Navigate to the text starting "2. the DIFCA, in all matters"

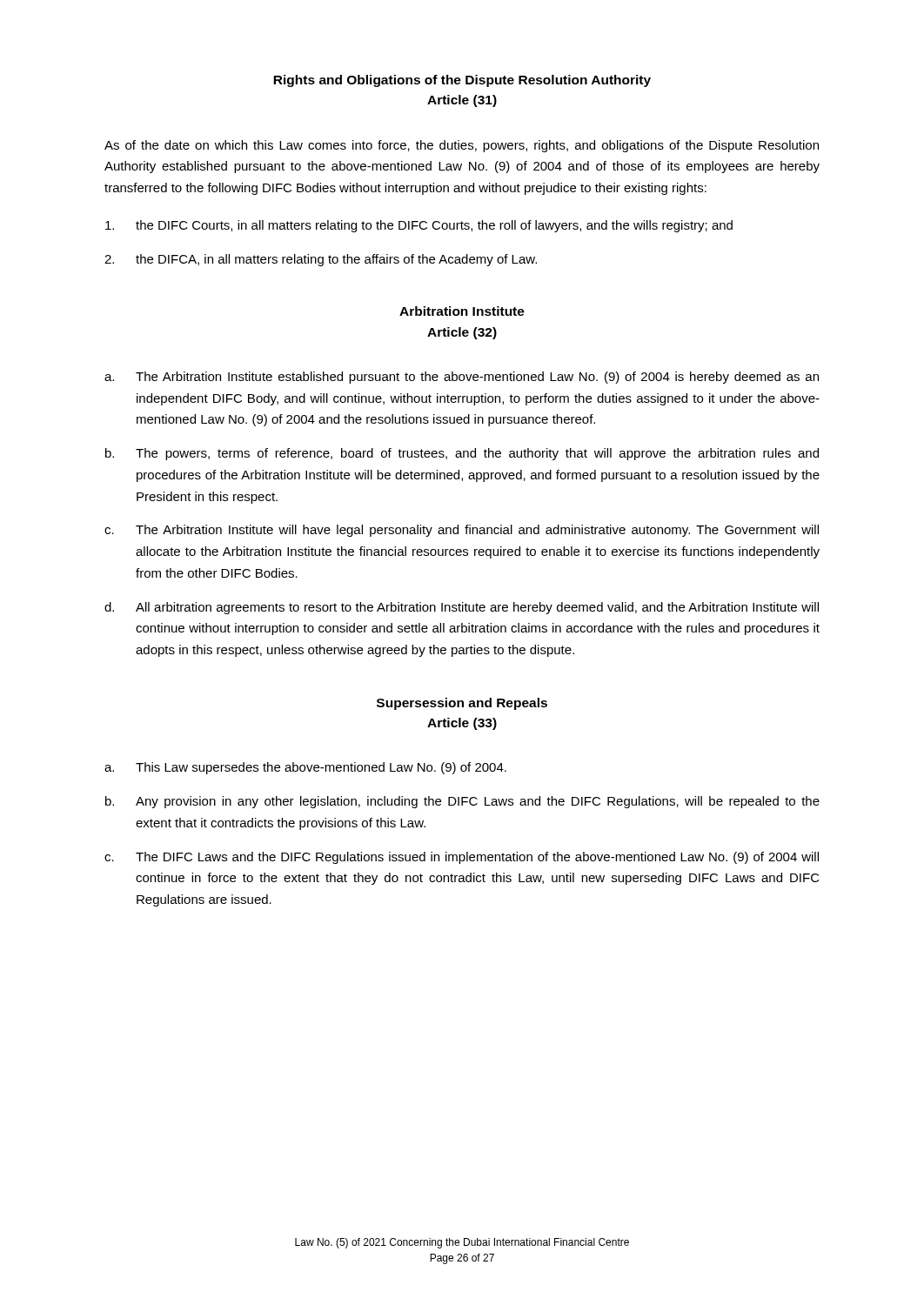462,259
